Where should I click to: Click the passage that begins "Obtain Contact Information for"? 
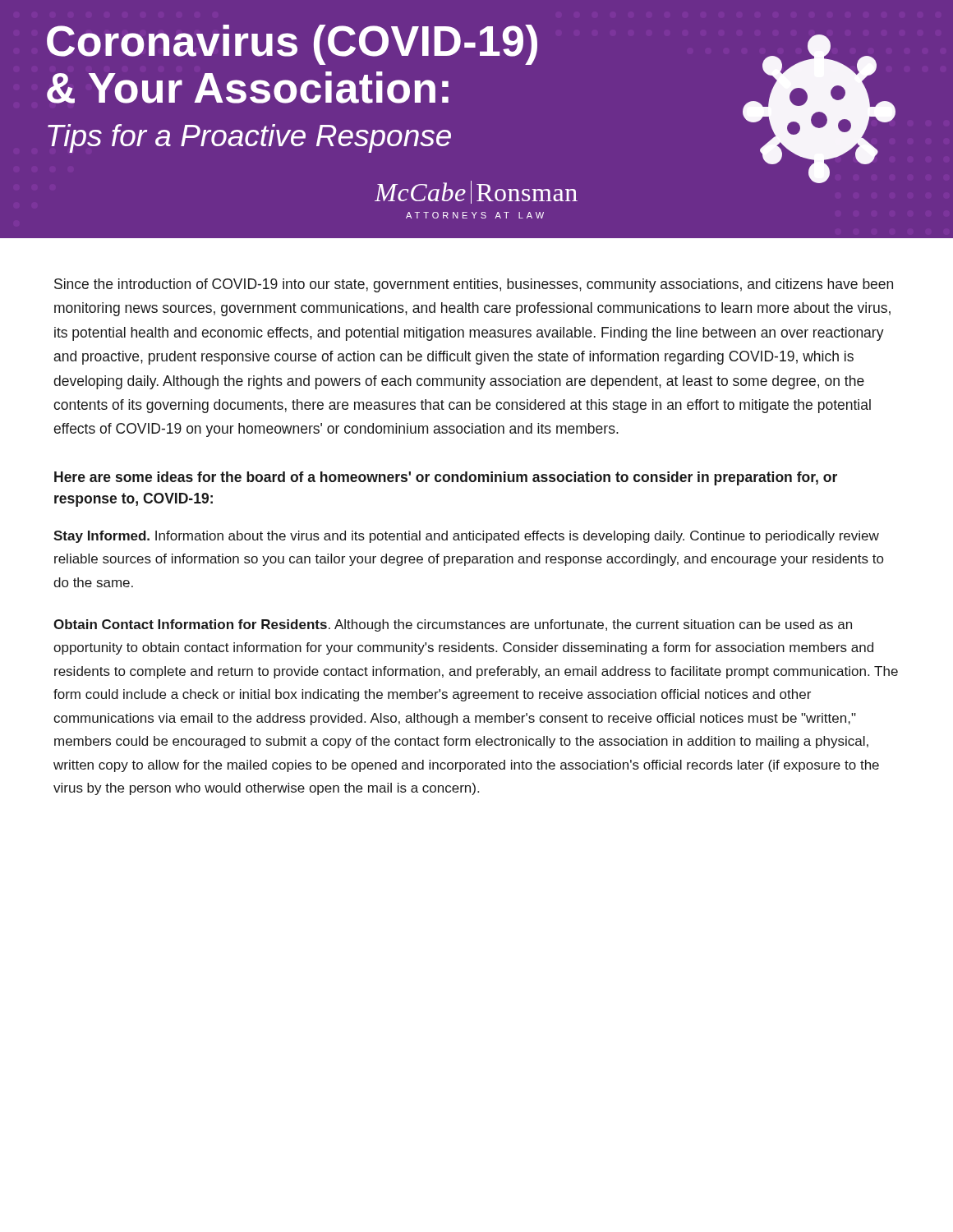point(476,706)
